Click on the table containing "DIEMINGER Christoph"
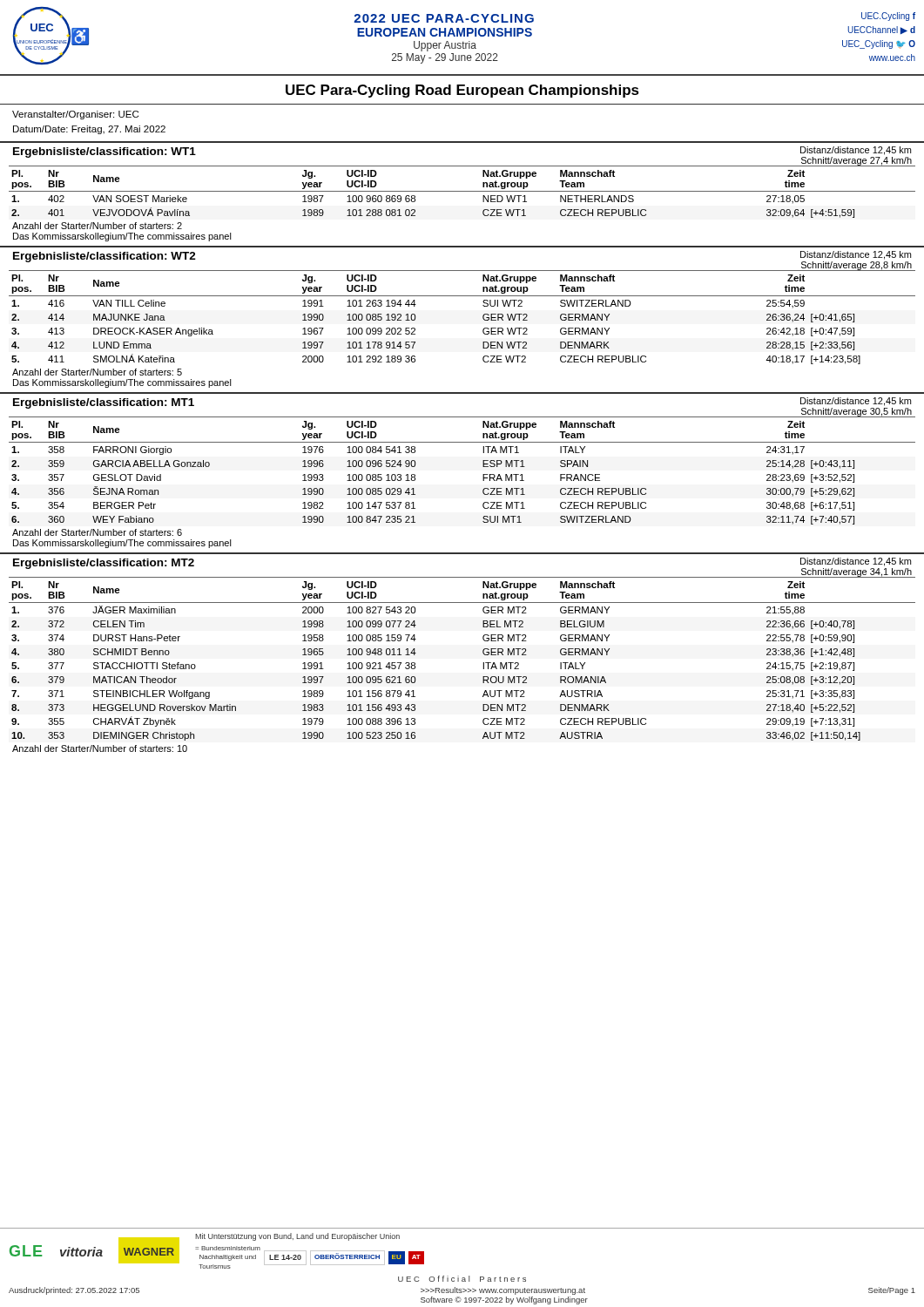Screen dimensions: 1307x924 click(x=462, y=659)
